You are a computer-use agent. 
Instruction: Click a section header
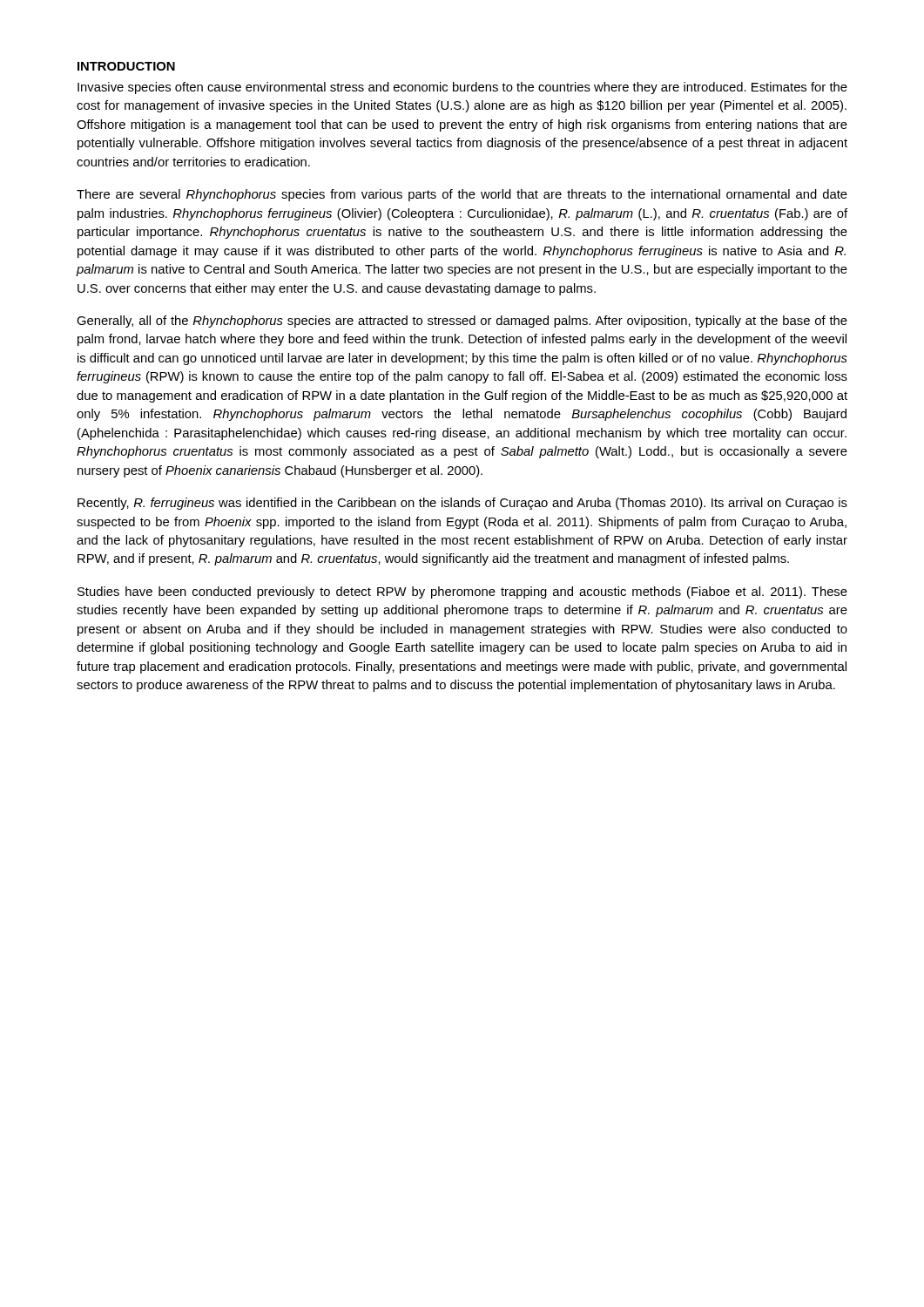[x=126, y=66]
